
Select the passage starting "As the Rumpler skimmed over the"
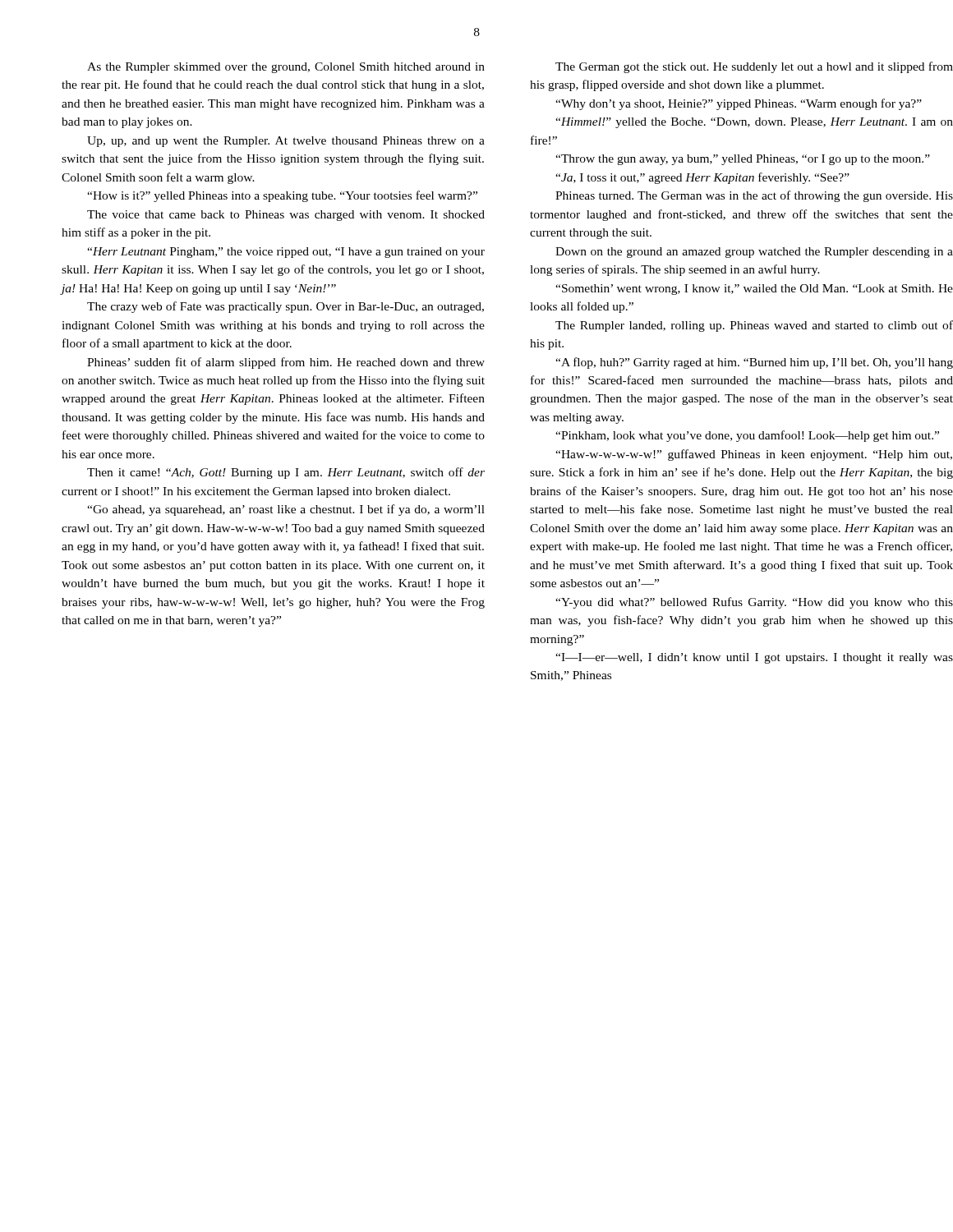(x=273, y=344)
